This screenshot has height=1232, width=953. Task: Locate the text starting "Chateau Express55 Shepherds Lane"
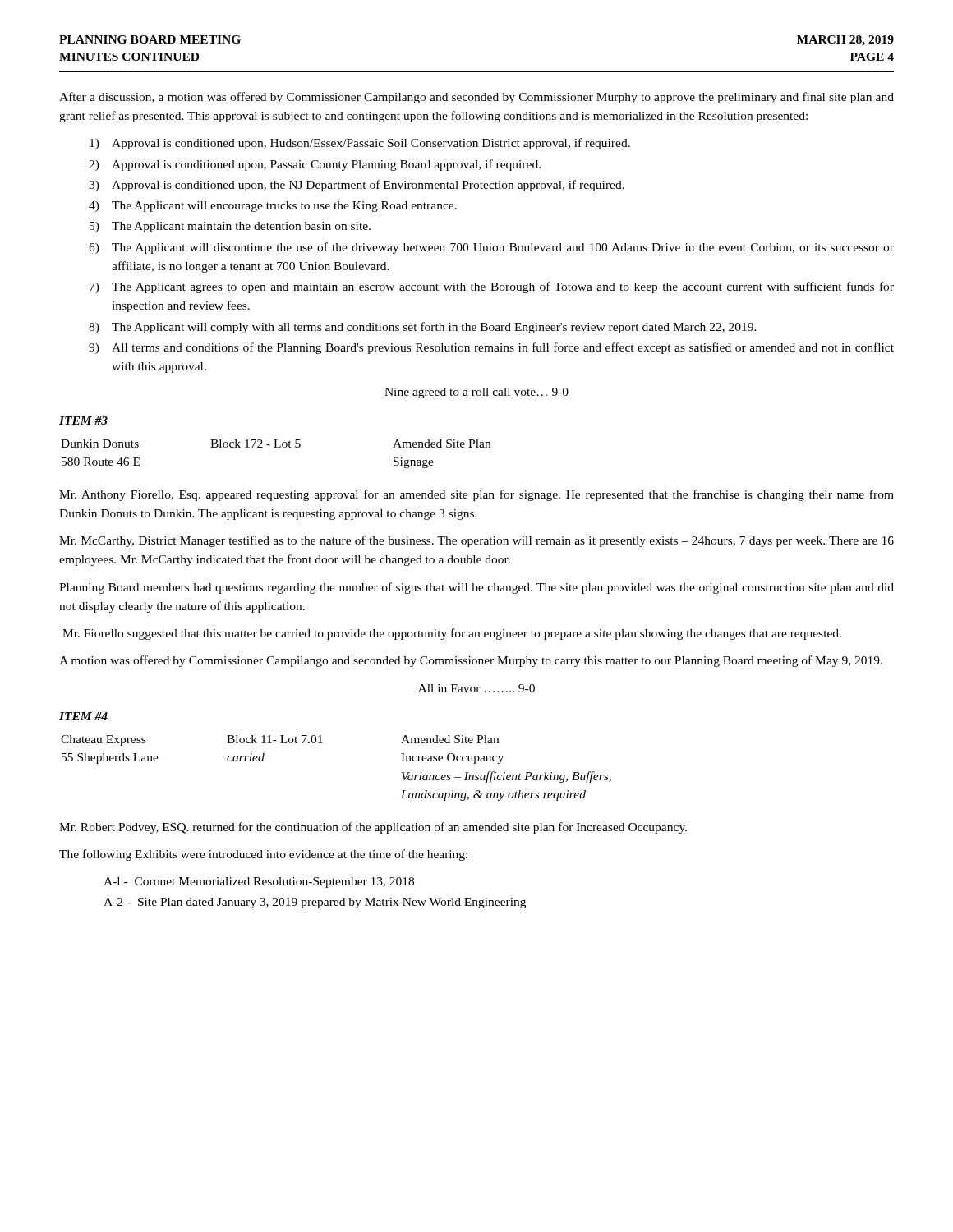click(476, 767)
